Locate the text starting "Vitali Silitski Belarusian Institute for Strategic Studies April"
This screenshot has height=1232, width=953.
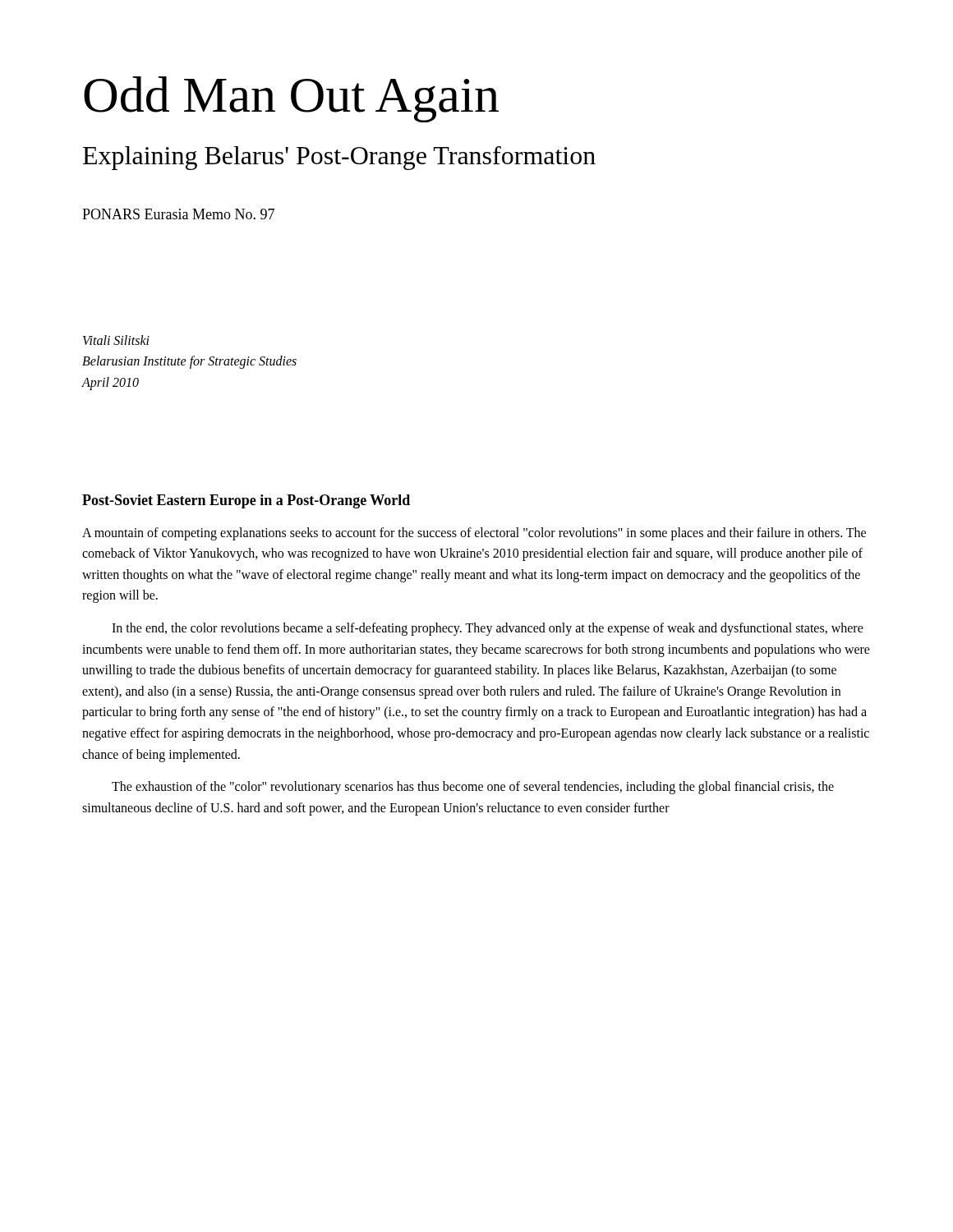click(x=116, y=340)
